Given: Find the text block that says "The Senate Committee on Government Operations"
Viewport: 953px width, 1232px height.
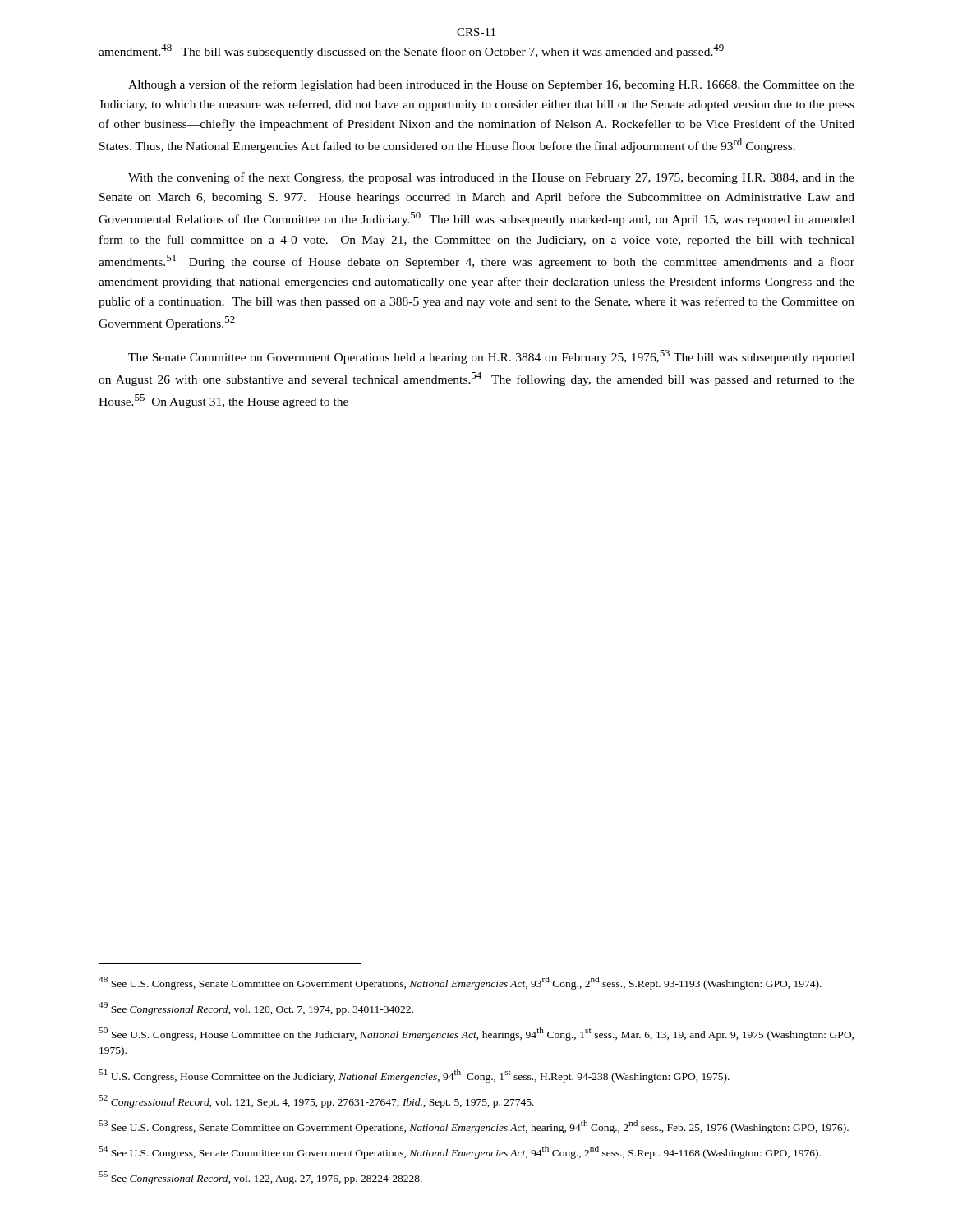Looking at the screenshot, I should point(476,378).
